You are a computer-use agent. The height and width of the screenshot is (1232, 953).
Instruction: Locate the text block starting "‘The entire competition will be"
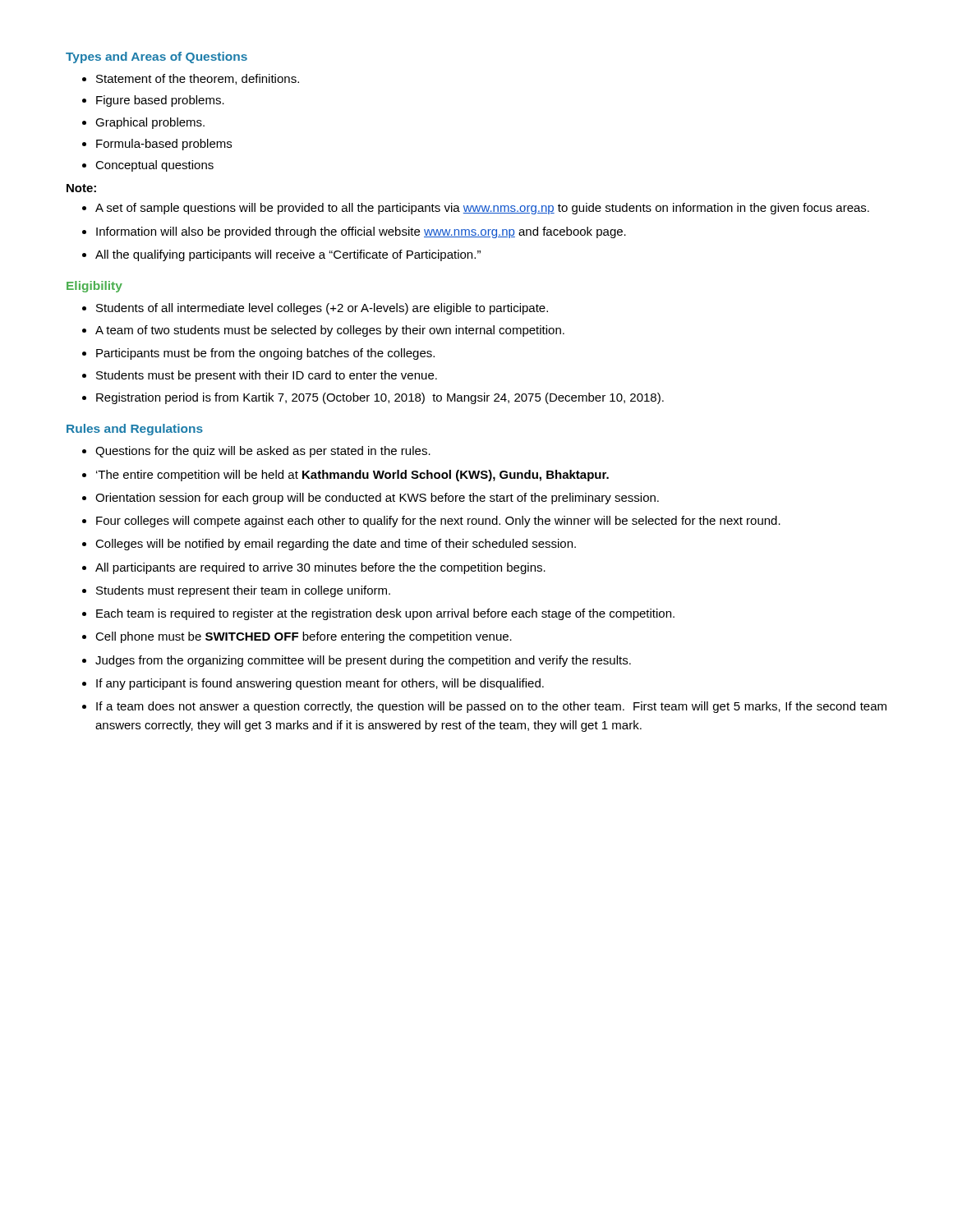click(x=352, y=474)
